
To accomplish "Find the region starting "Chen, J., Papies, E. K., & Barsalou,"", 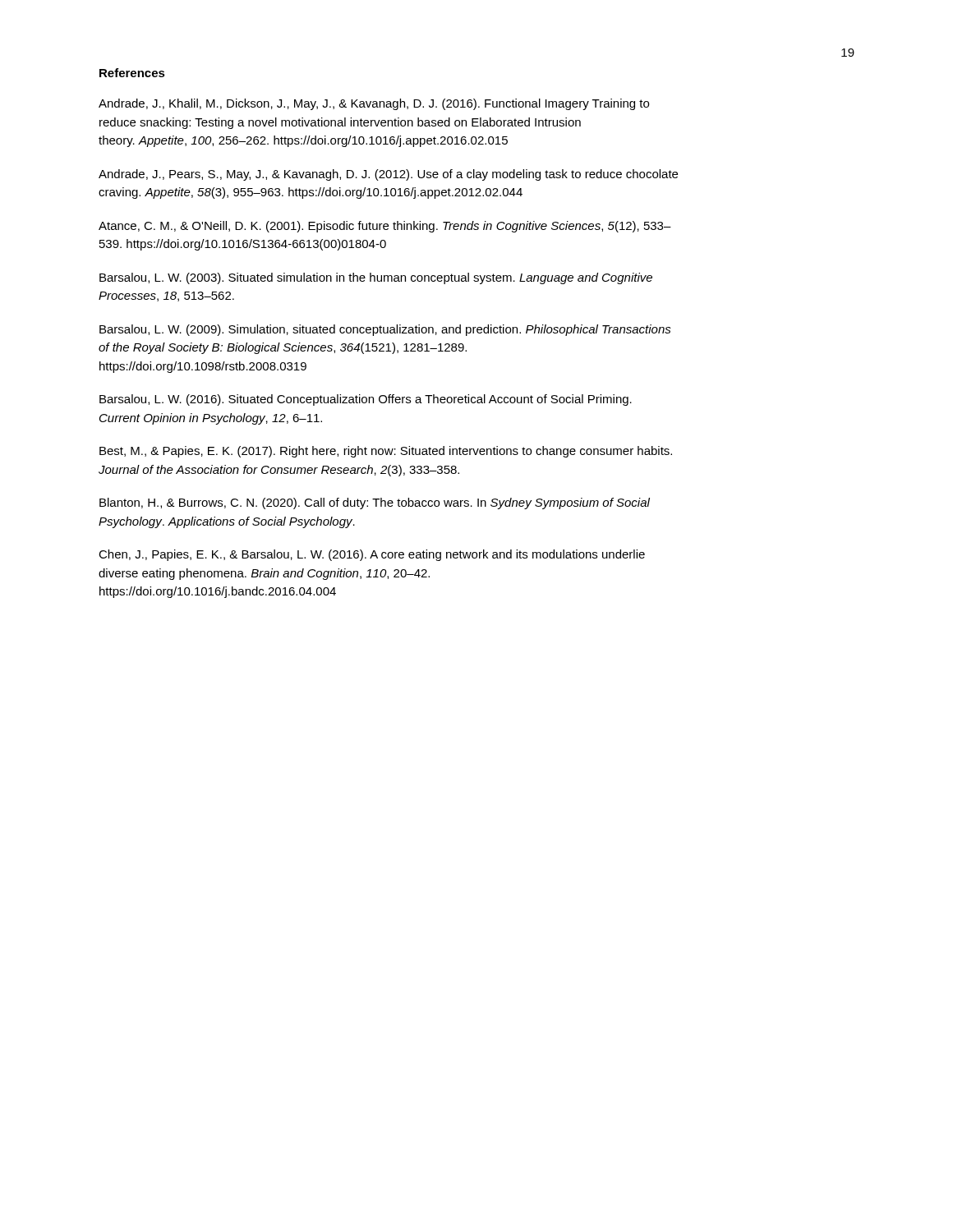I will [x=372, y=555].
